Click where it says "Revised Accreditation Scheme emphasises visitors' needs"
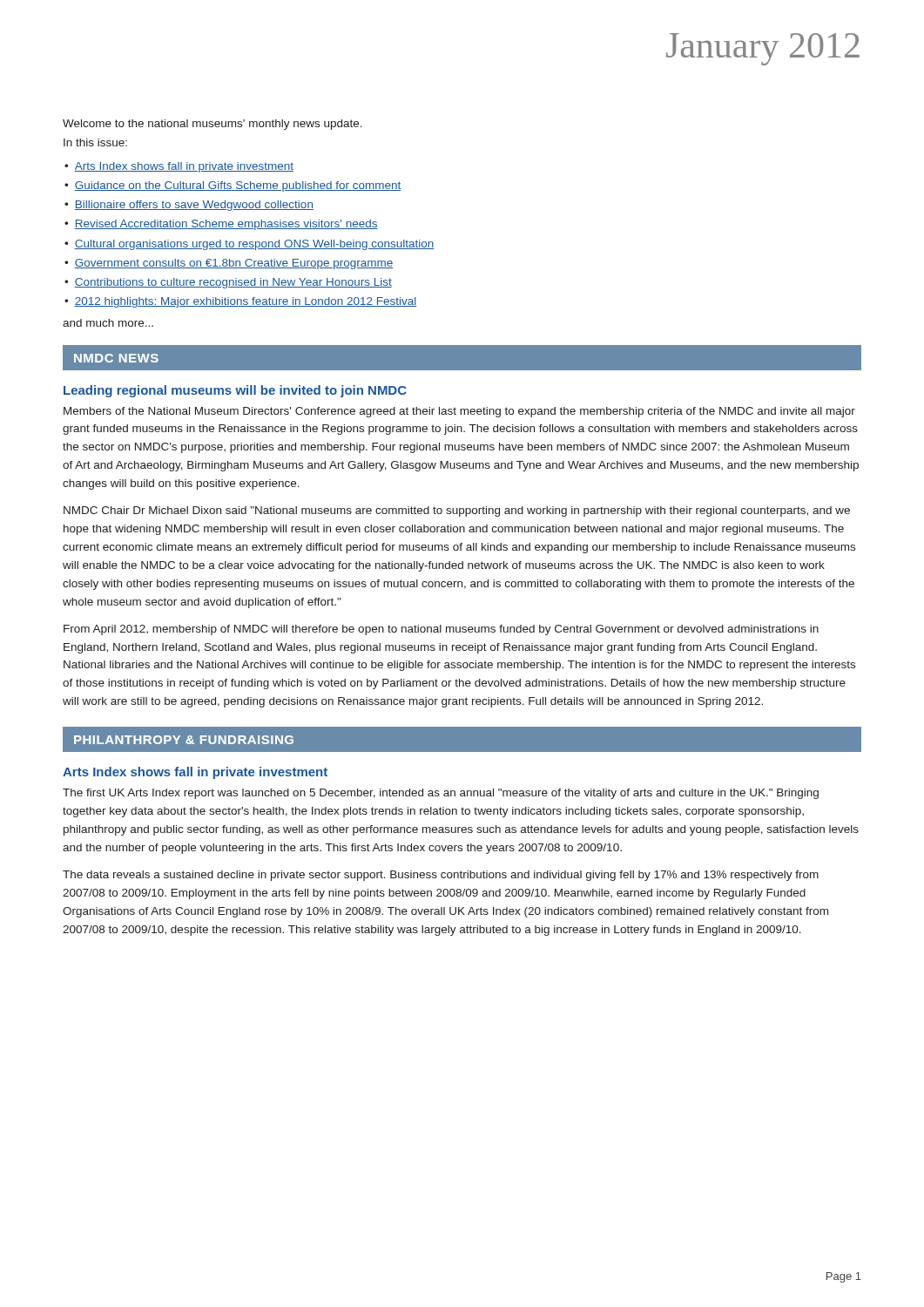924x1307 pixels. click(226, 224)
